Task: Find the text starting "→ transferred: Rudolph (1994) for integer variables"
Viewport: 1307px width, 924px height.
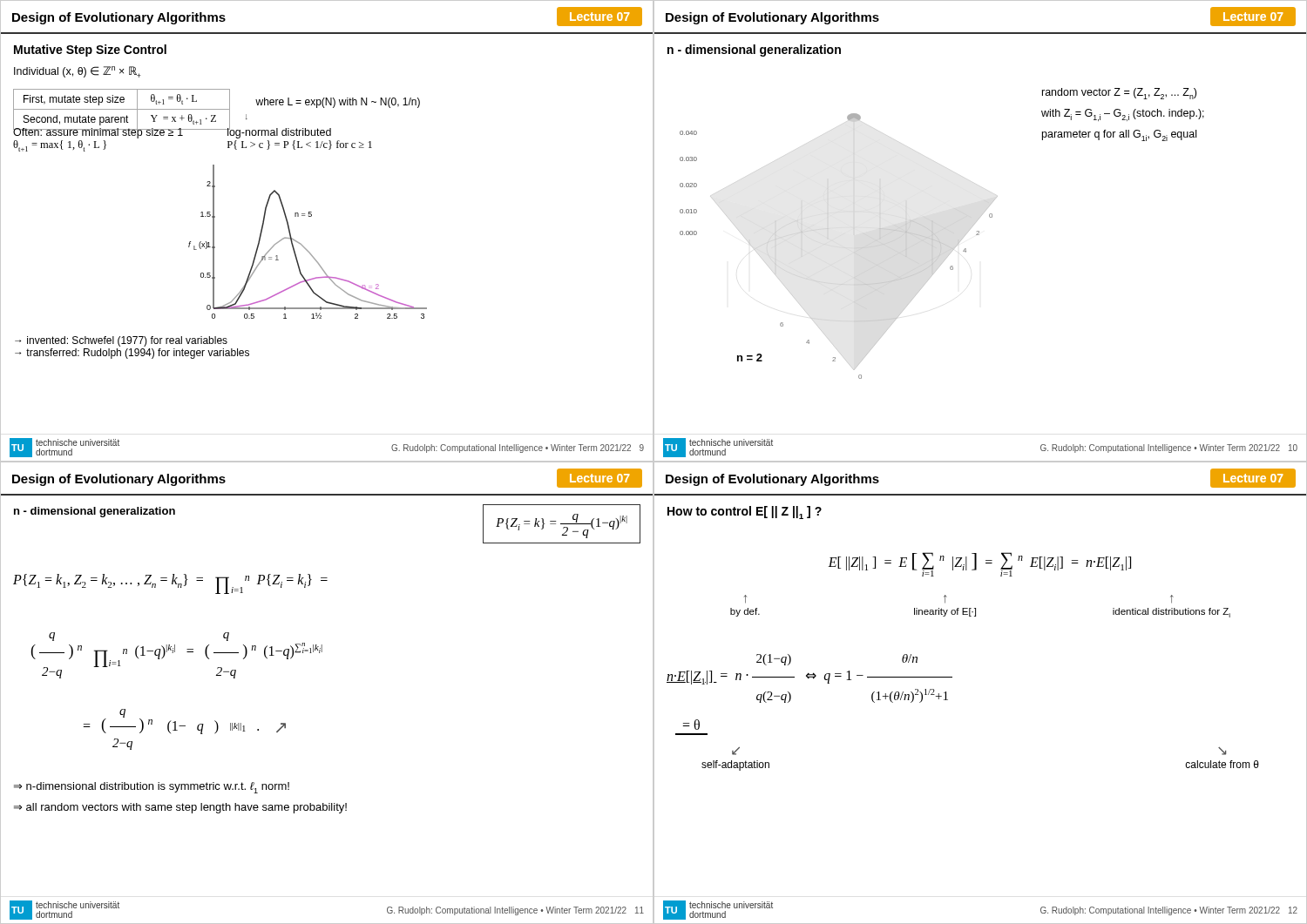Action: [131, 353]
